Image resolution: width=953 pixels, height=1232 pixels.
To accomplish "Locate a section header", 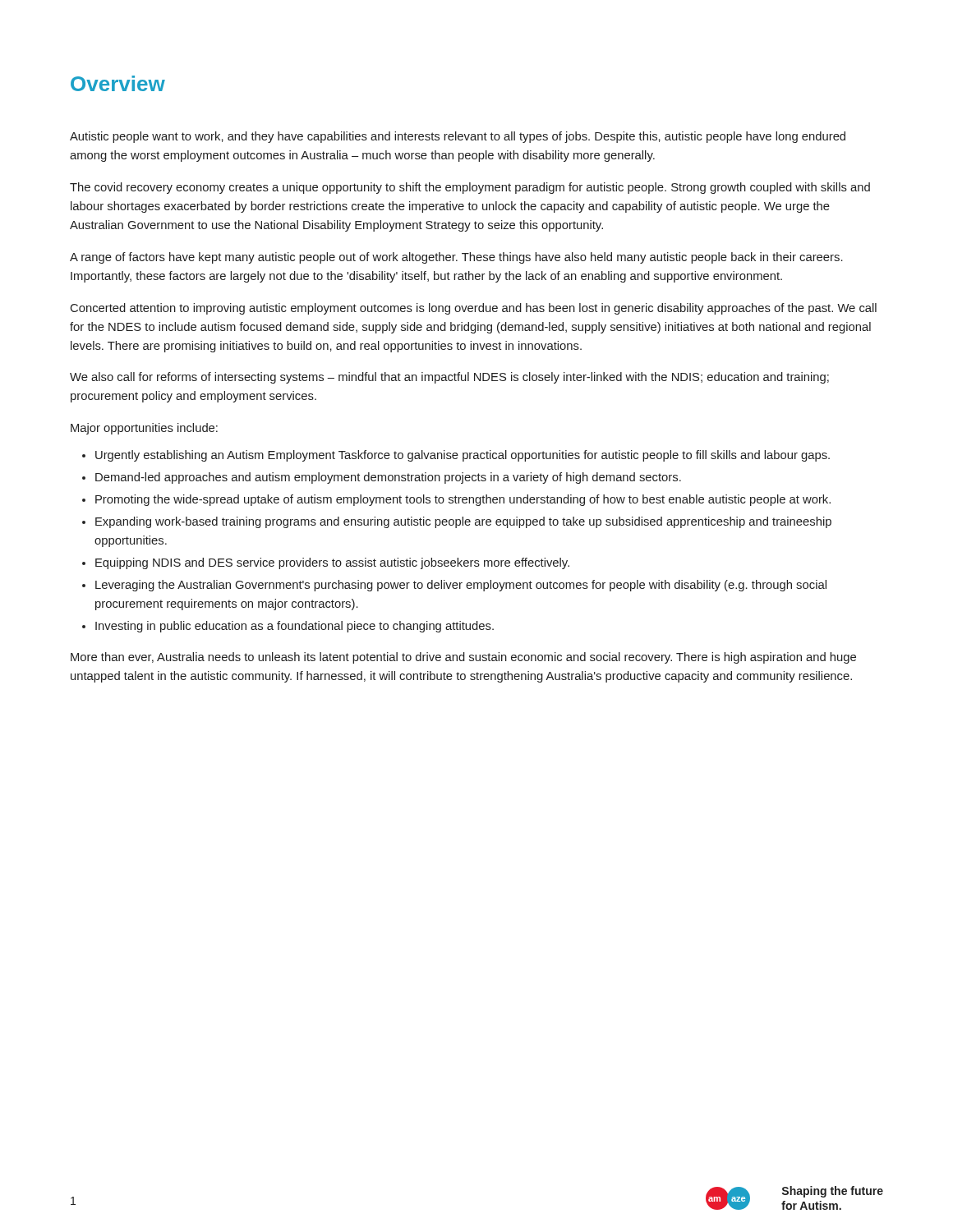I will pos(117,85).
